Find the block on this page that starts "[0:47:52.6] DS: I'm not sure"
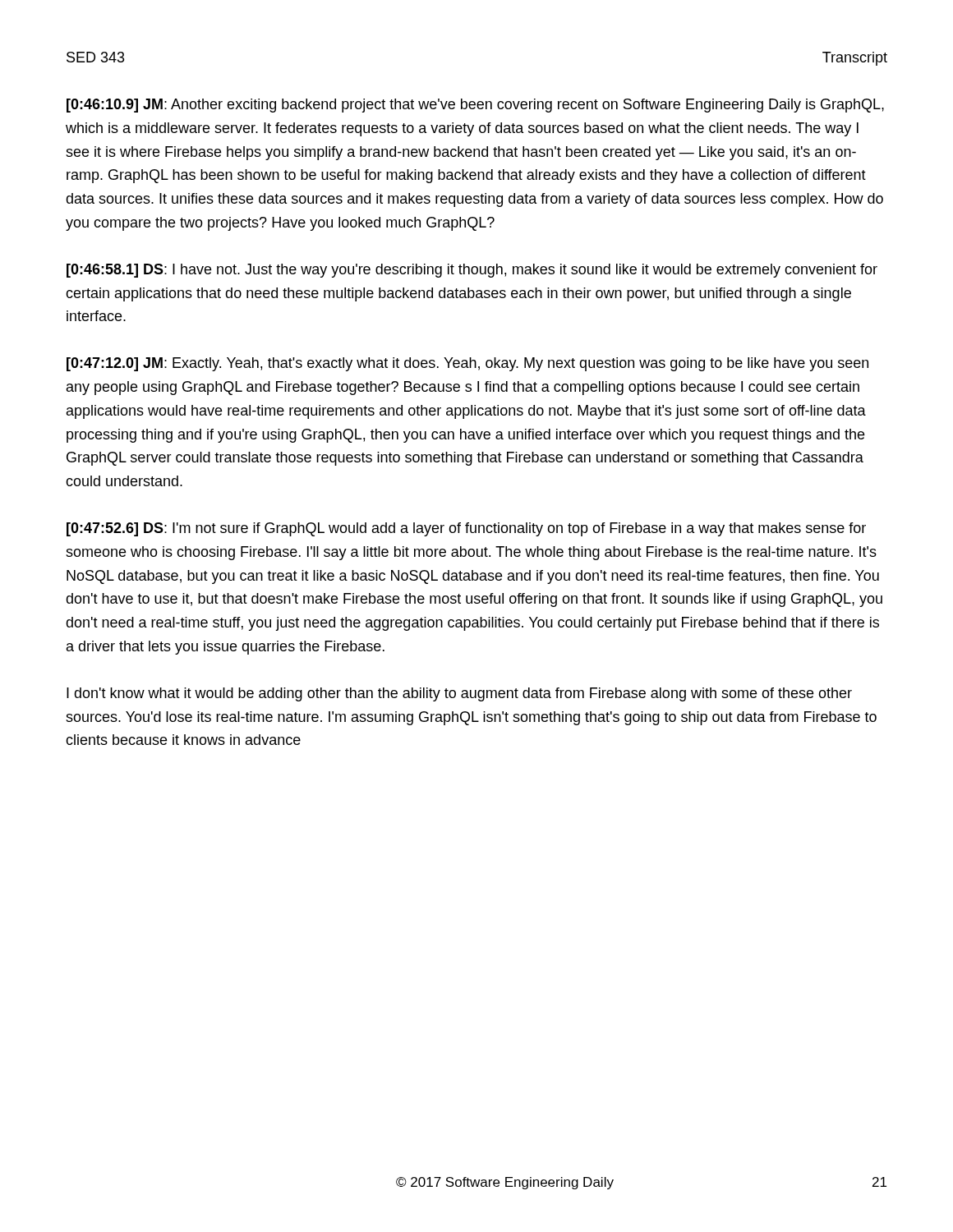 point(474,587)
